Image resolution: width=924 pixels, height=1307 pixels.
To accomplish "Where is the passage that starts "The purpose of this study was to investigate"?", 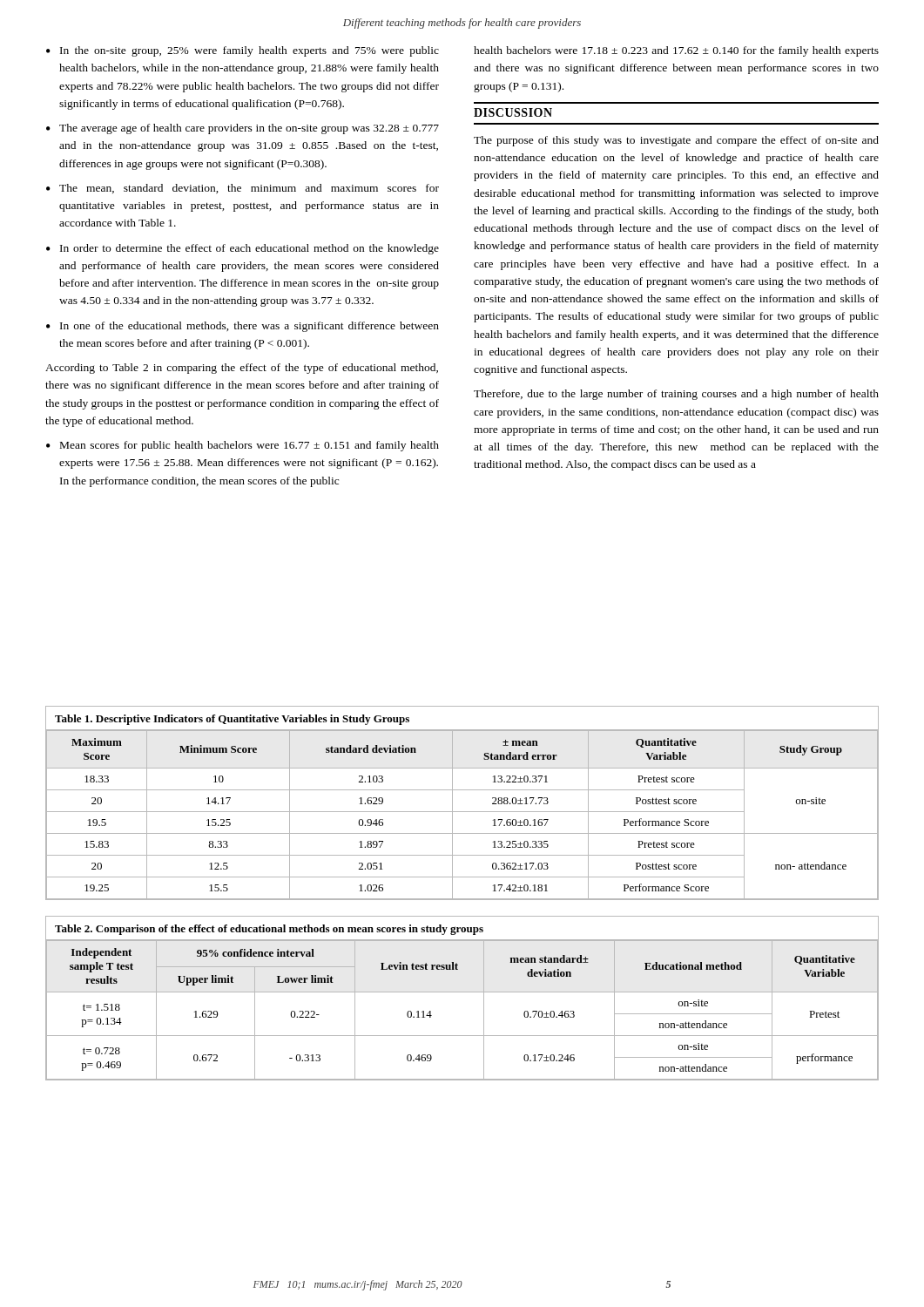I will coord(676,302).
